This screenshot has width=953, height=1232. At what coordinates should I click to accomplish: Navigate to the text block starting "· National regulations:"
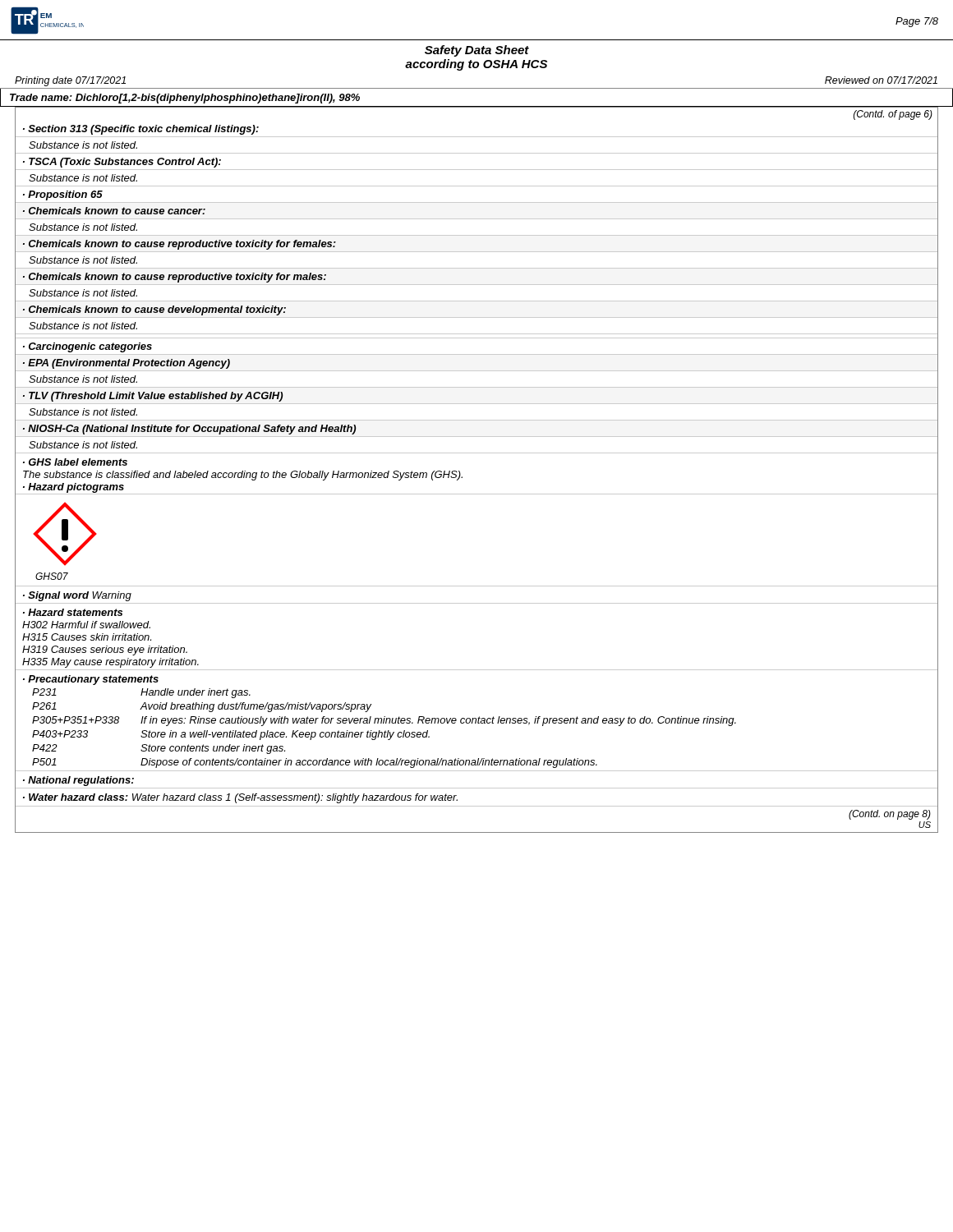[78, 780]
